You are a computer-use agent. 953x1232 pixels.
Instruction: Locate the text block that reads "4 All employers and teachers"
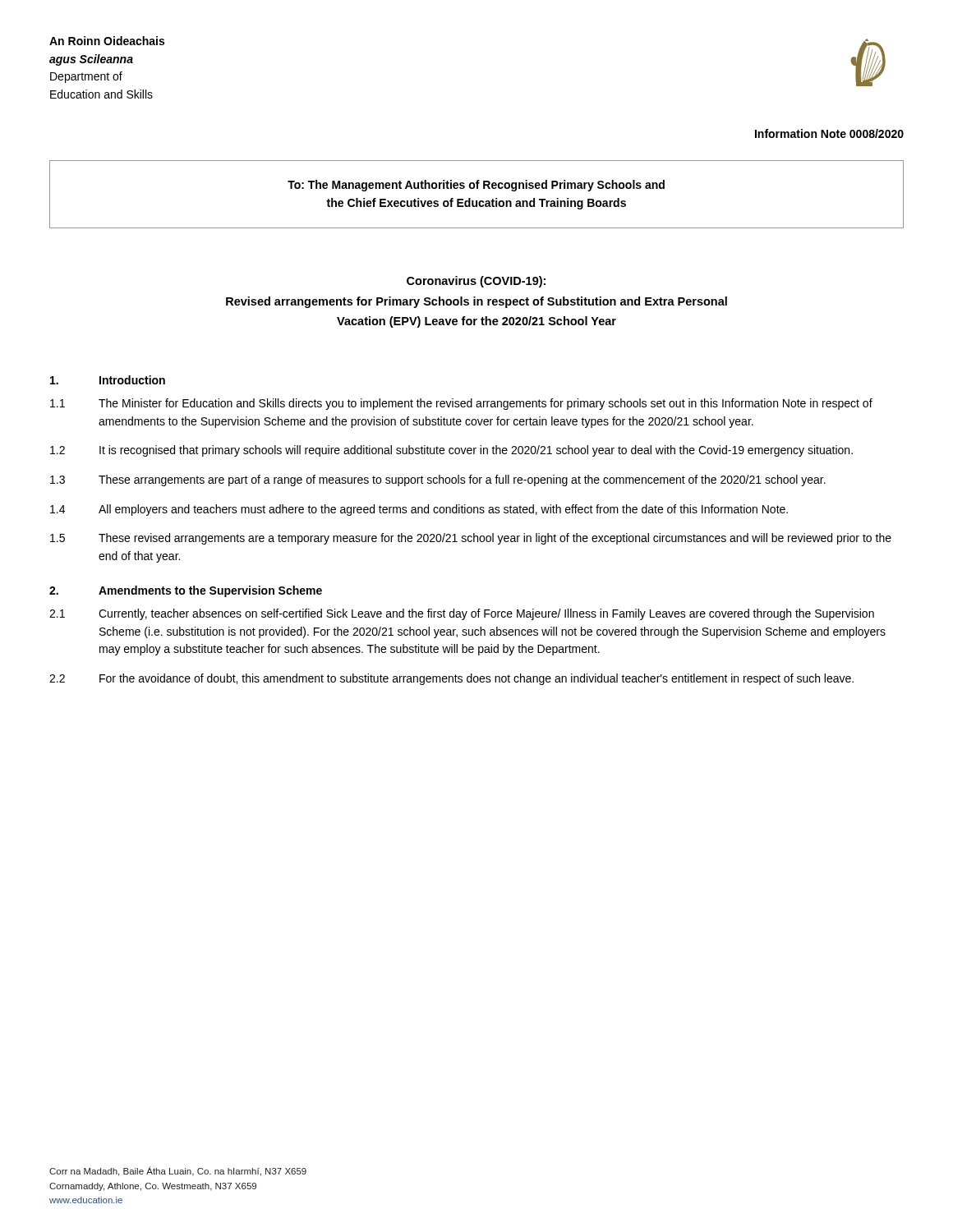[x=419, y=510]
